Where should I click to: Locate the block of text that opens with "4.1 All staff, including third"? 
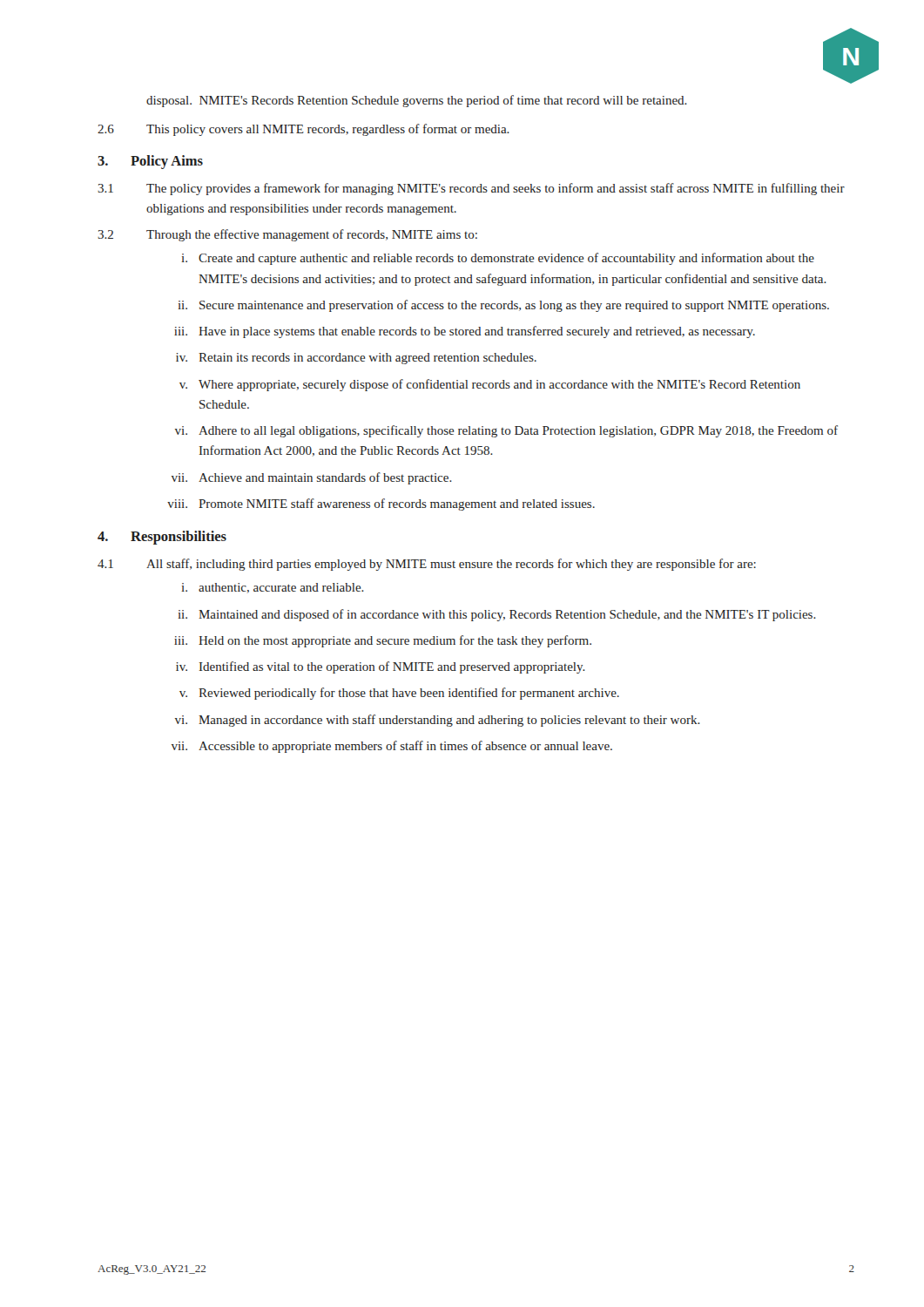pyautogui.click(x=476, y=564)
